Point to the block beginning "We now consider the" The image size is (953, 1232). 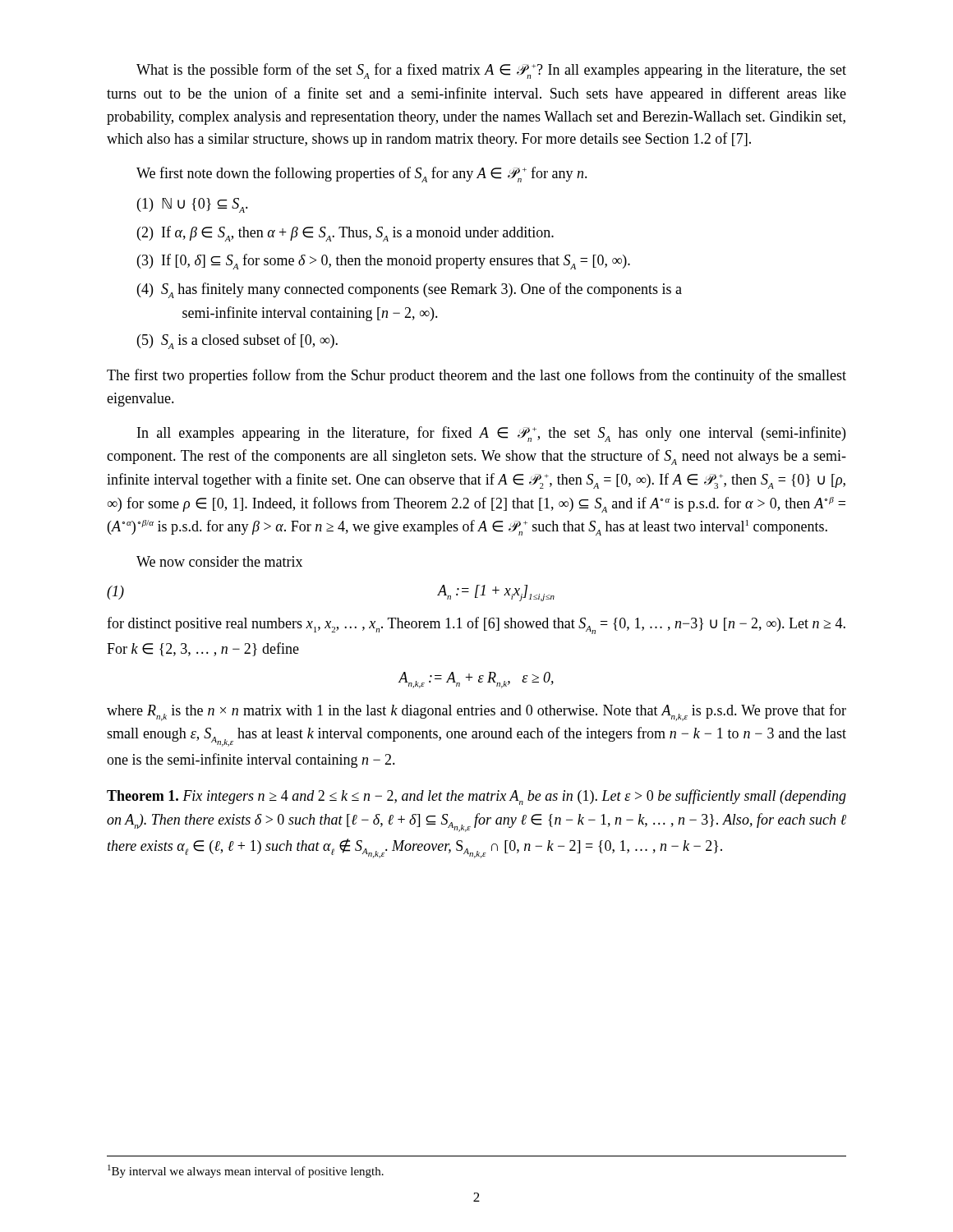point(219,561)
